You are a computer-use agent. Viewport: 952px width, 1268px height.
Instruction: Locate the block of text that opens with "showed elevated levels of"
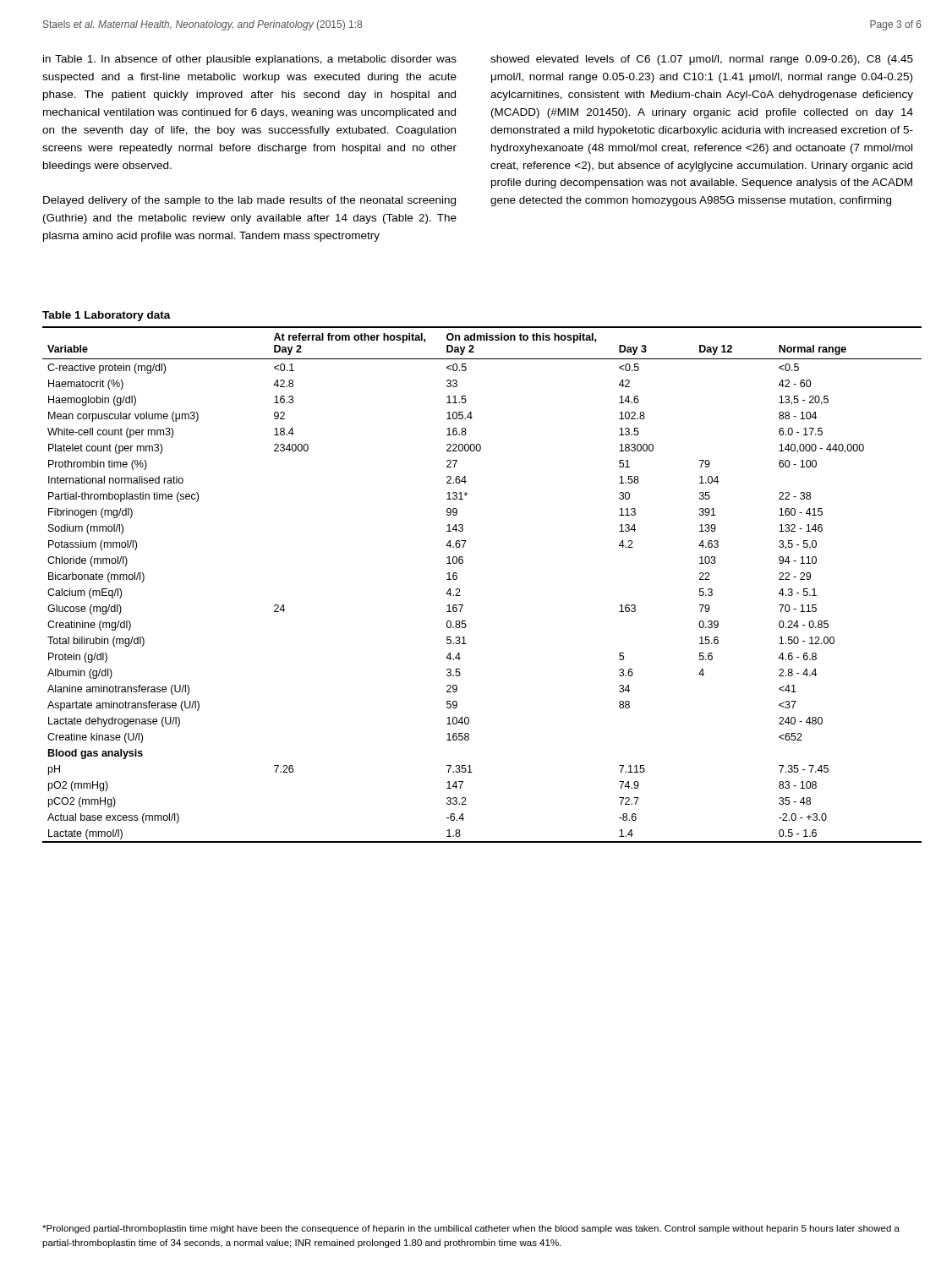click(702, 129)
